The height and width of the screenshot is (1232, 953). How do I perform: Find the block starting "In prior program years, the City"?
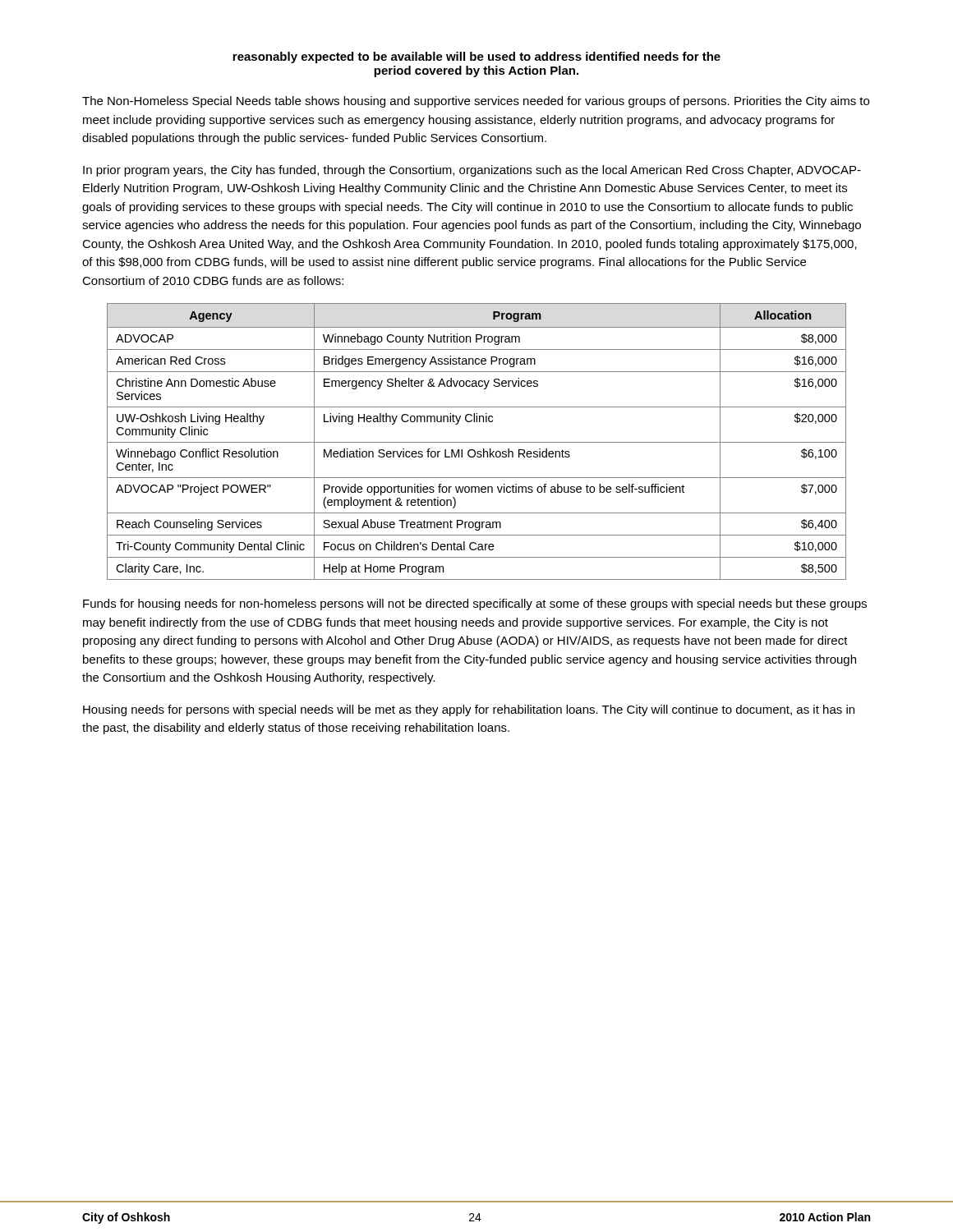(472, 225)
